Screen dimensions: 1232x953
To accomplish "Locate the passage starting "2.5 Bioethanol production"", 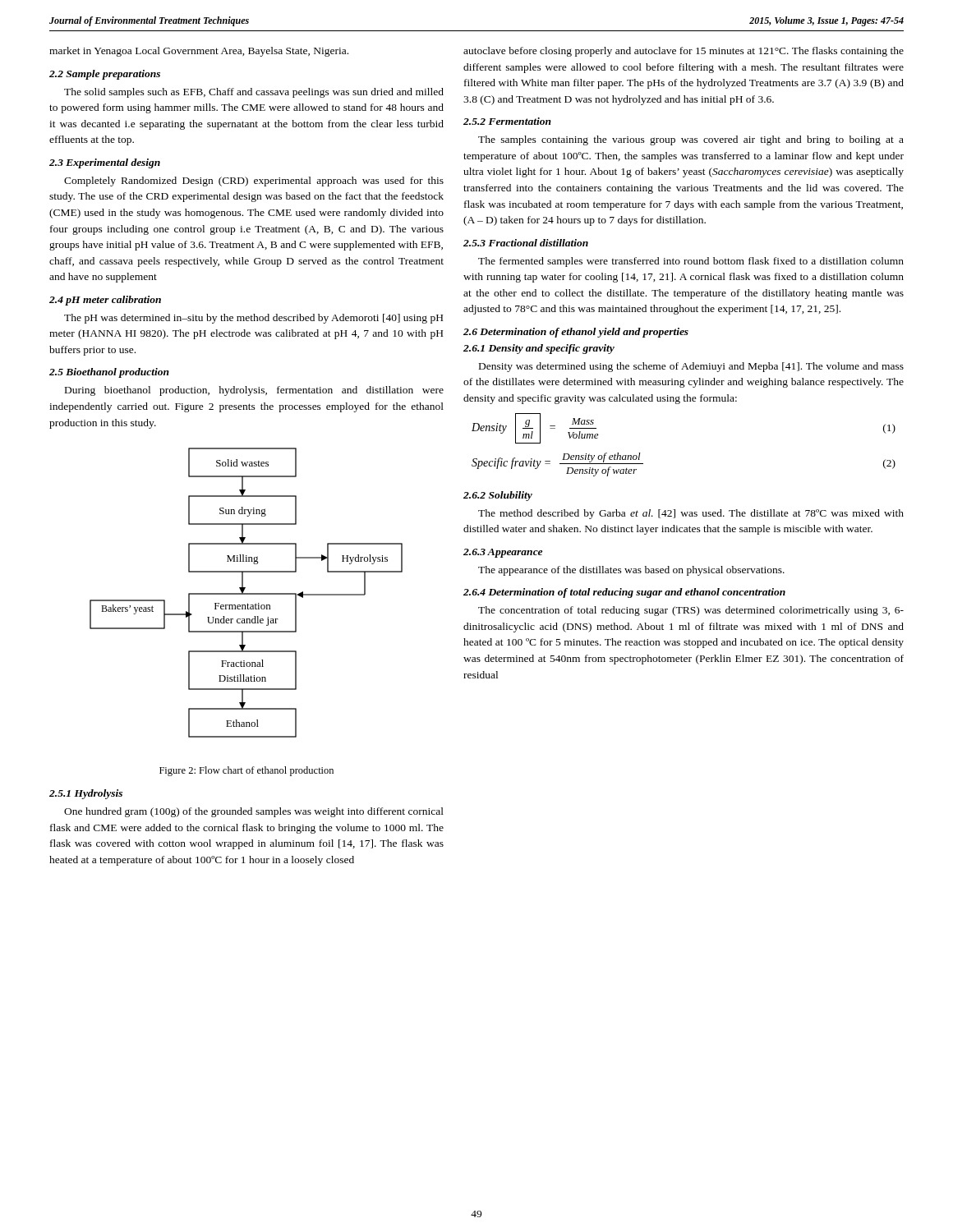I will [x=109, y=372].
